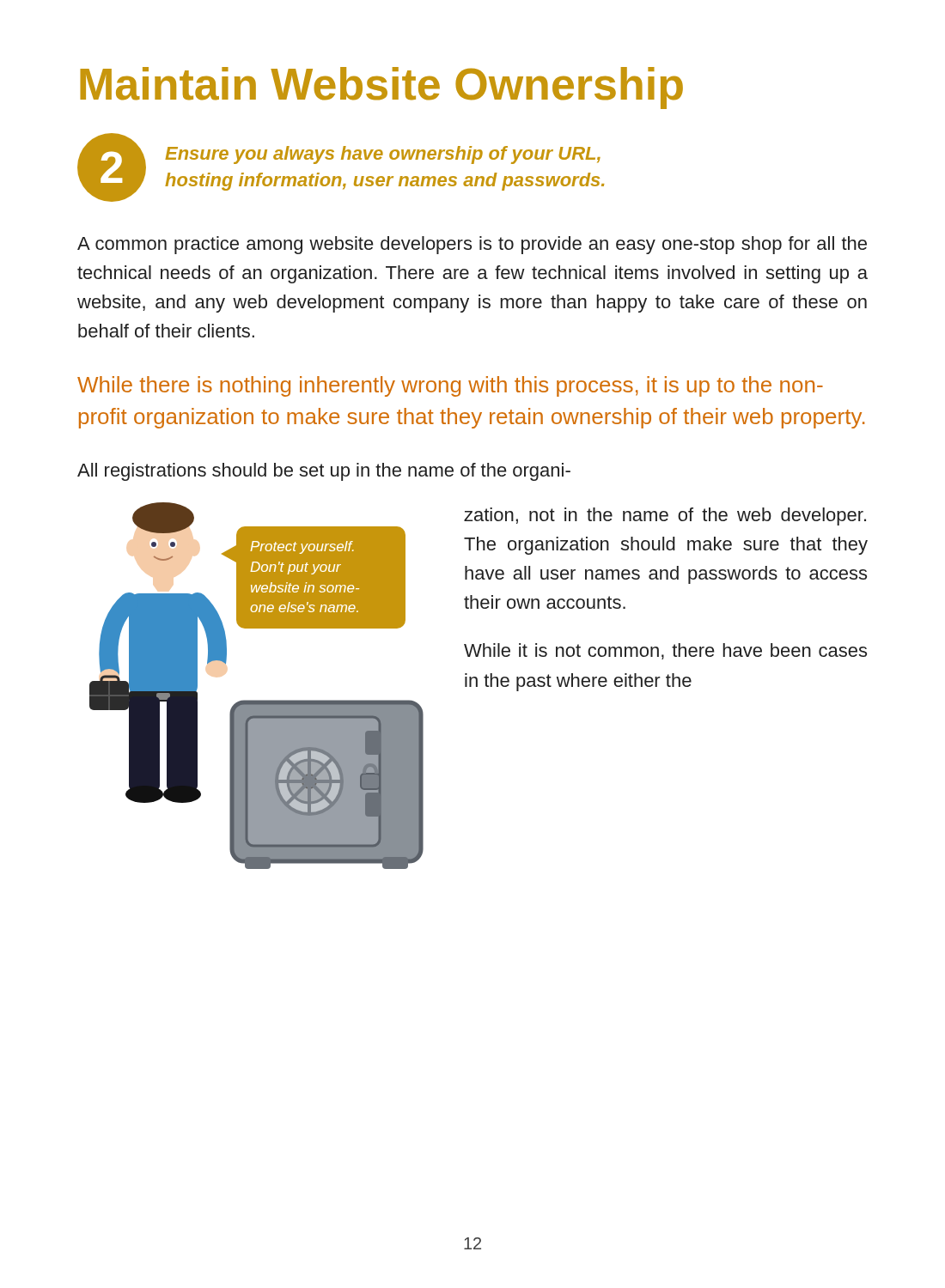Image resolution: width=945 pixels, height=1288 pixels.
Task: Click on the text block containing "zation, not in the name of"
Action: [666, 559]
